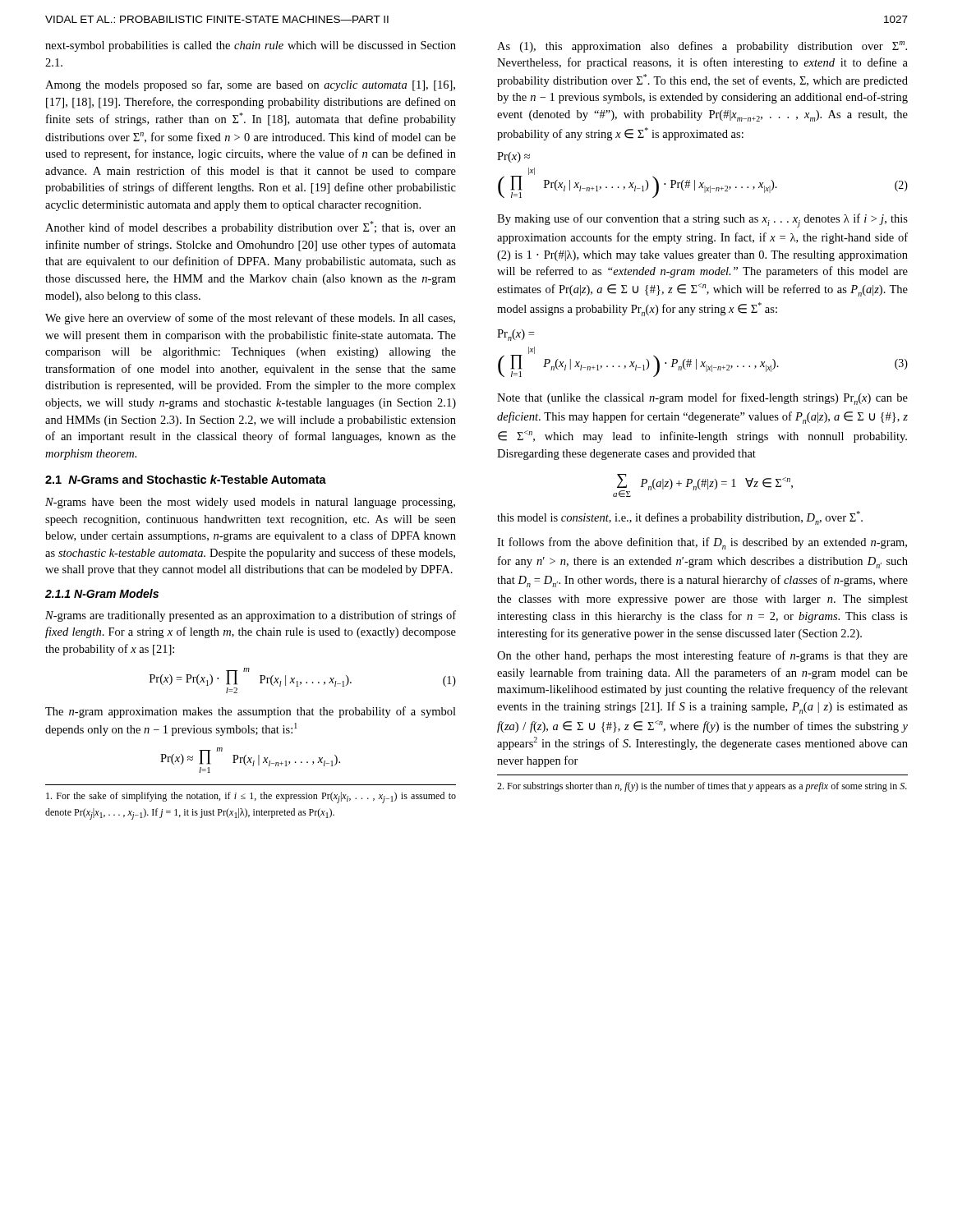The height and width of the screenshot is (1232, 953).
Task: Select the text block that reads "We give here"
Action: point(251,386)
